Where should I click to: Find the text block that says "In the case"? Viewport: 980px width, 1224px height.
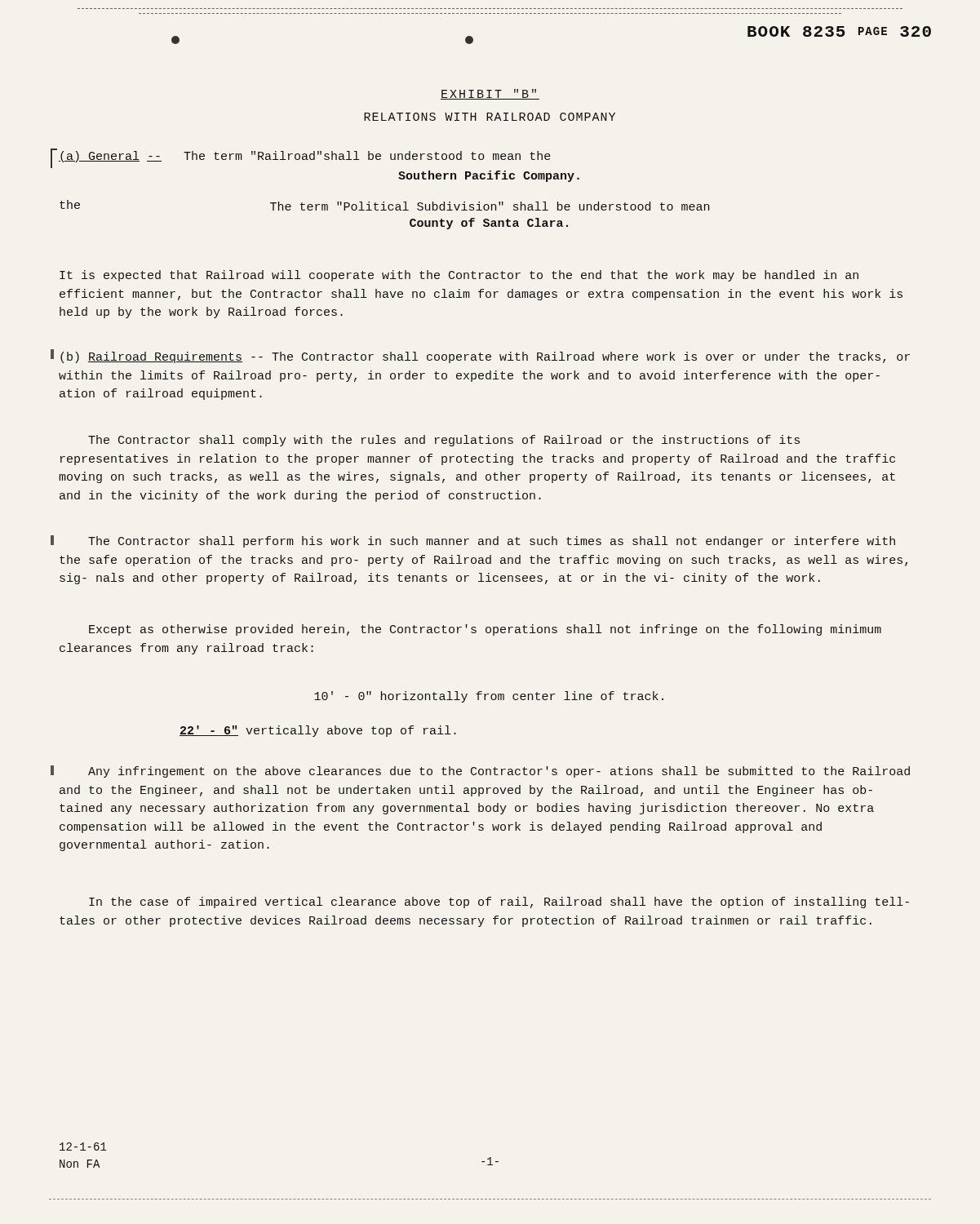(485, 912)
